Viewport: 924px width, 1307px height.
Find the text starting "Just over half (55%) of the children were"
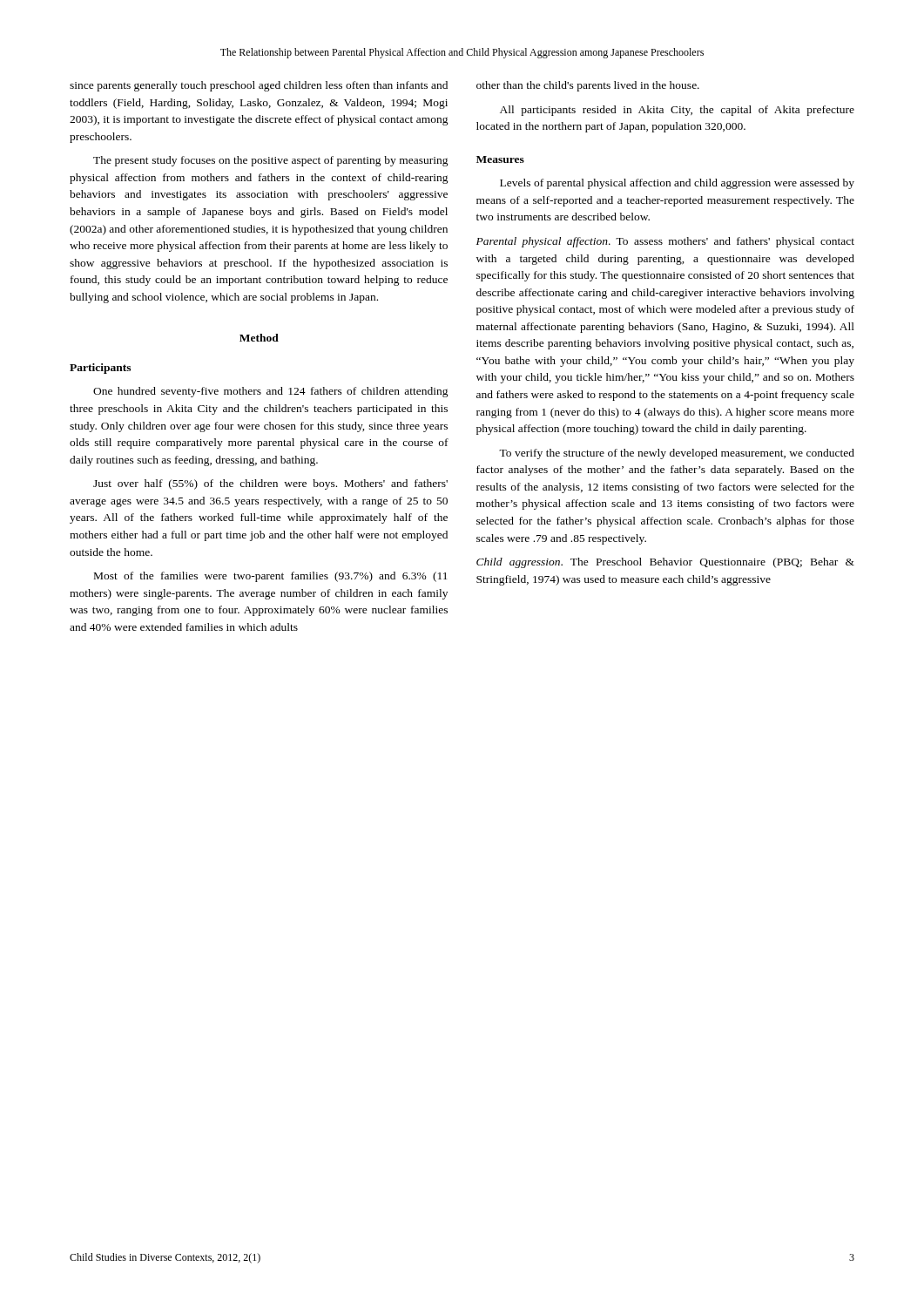tap(259, 518)
